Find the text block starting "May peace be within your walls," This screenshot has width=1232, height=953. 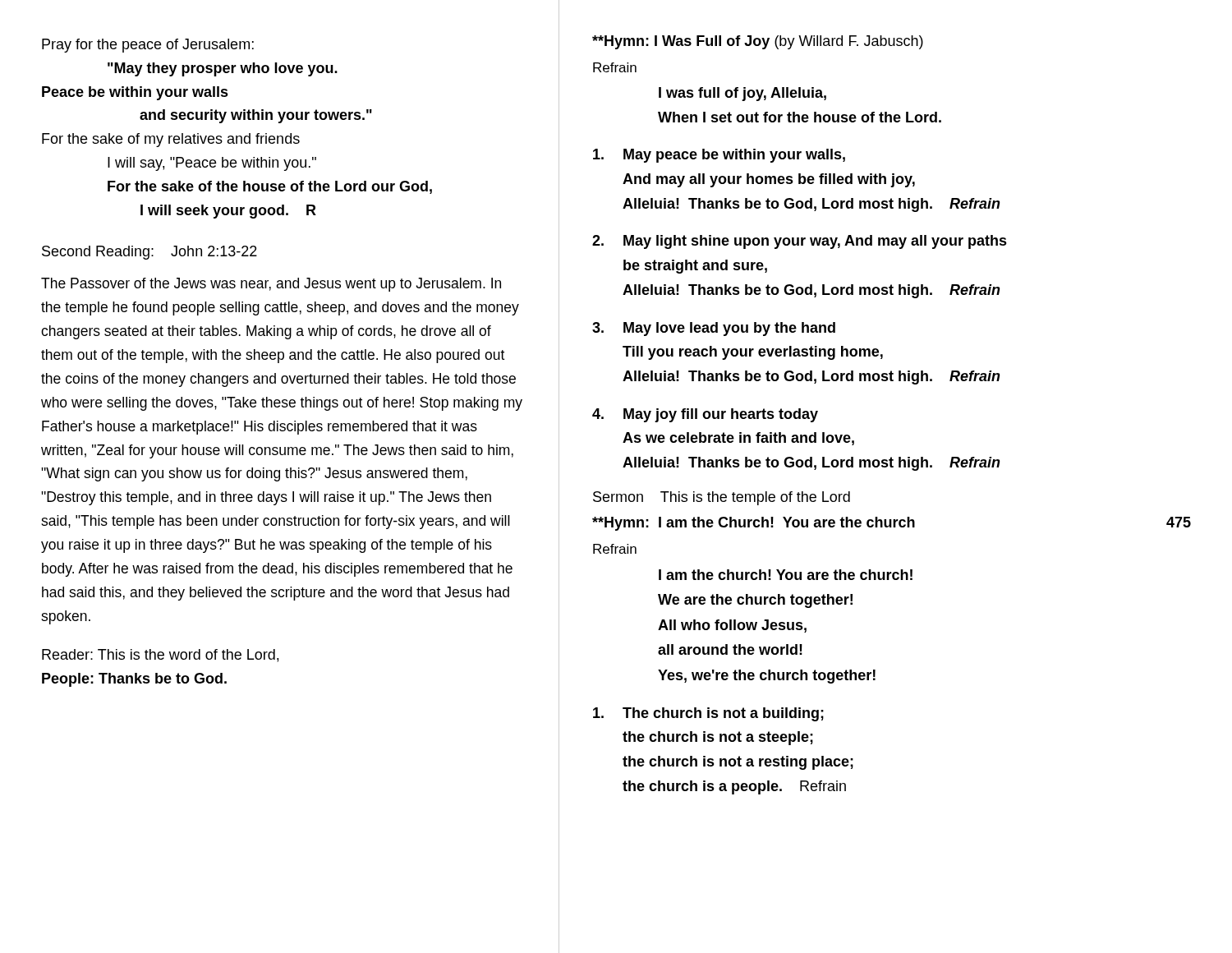890,180
